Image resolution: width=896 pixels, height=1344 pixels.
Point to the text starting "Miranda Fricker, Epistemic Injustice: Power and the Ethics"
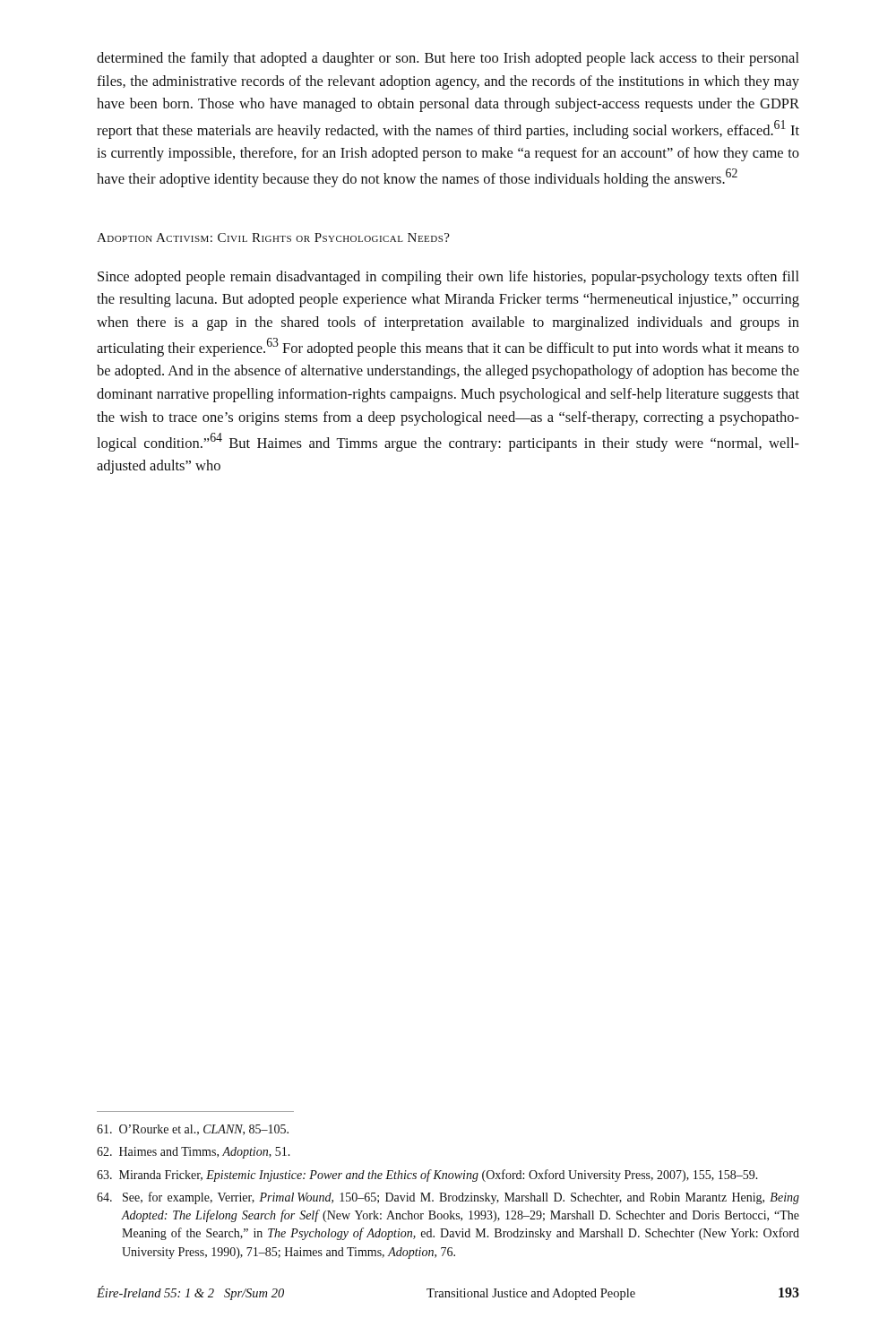pos(427,1175)
